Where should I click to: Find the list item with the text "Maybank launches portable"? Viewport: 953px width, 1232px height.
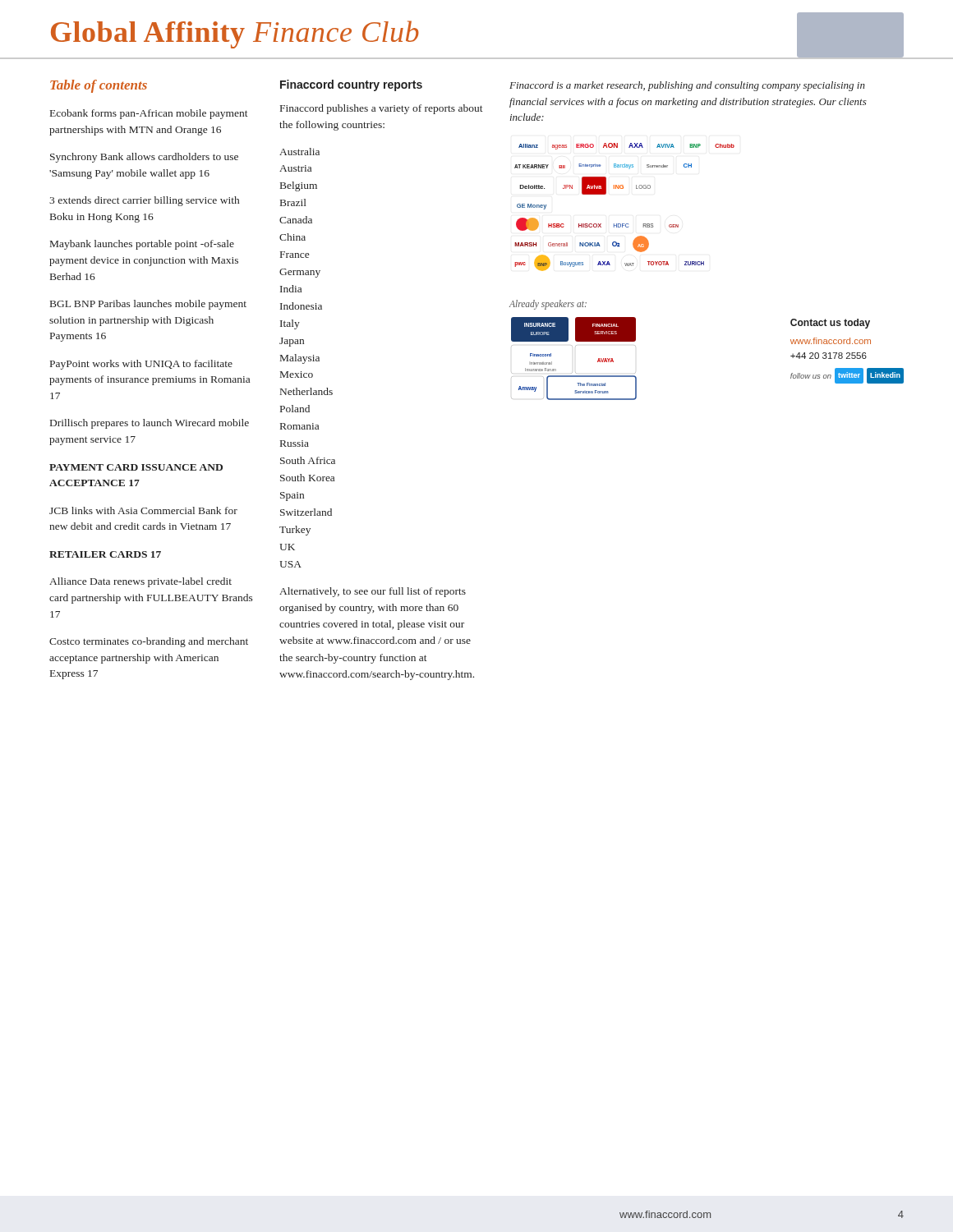click(144, 260)
